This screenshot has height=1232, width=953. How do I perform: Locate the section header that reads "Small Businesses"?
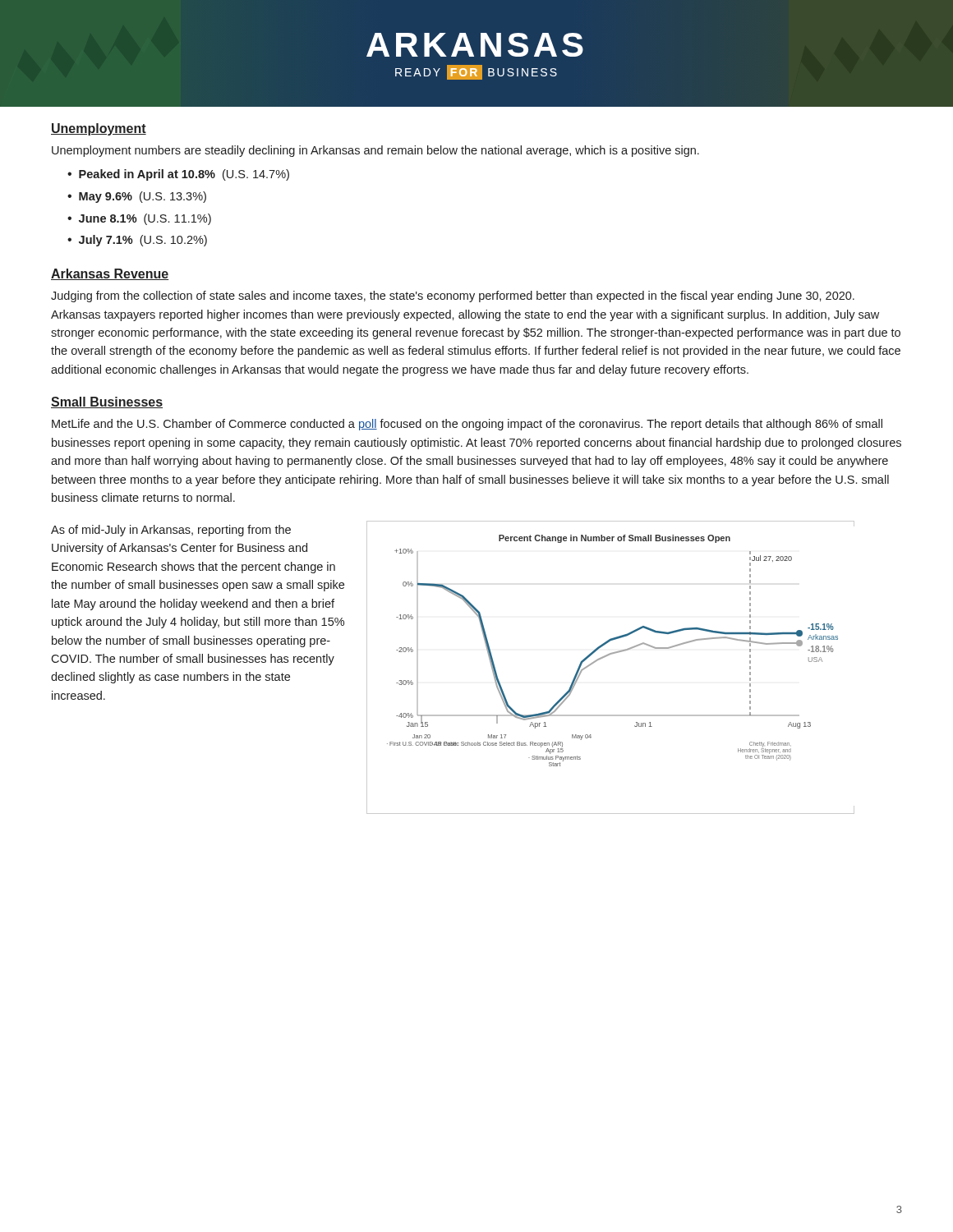pyautogui.click(x=107, y=402)
